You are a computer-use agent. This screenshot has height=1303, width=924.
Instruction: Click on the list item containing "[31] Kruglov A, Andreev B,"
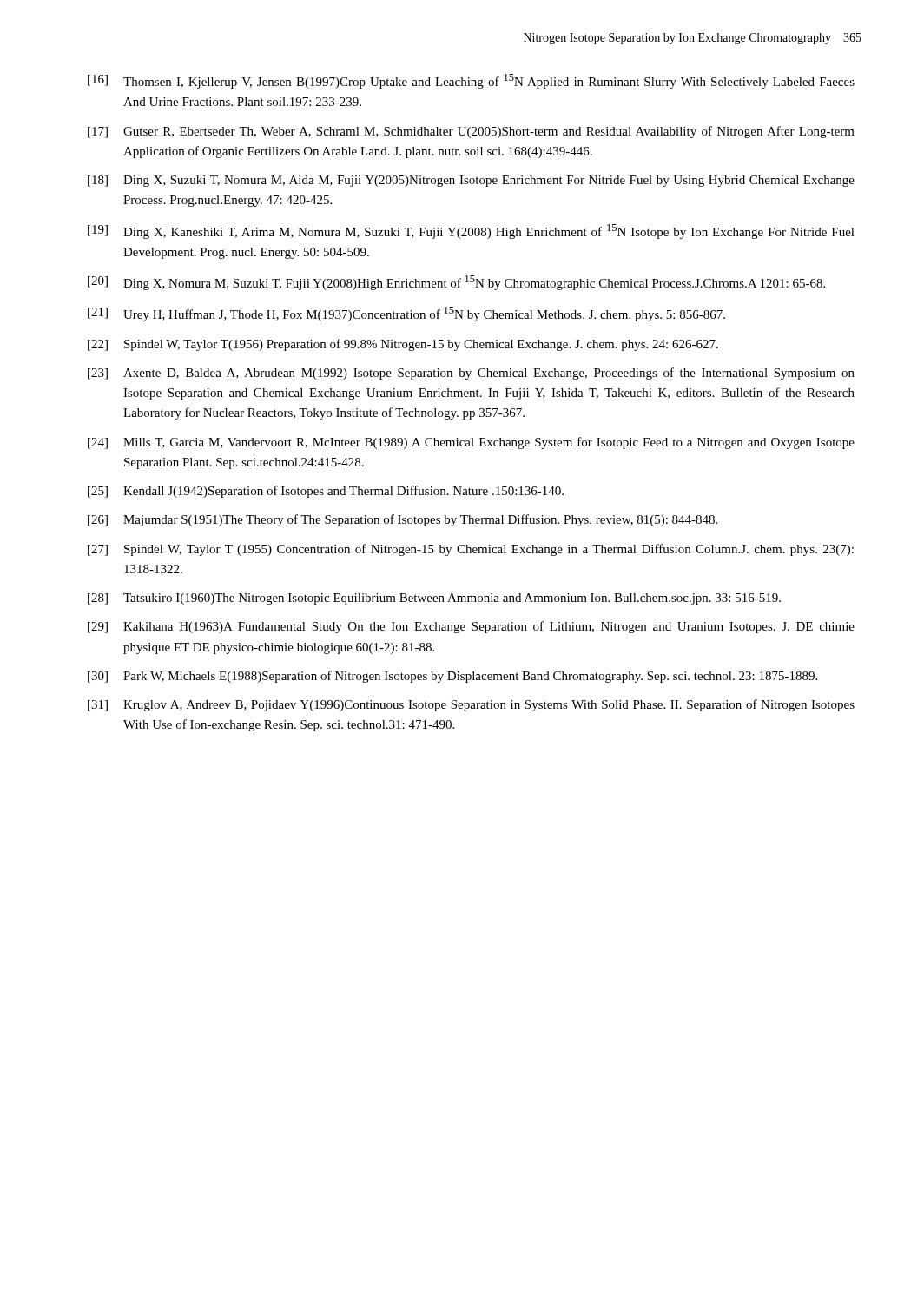(x=471, y=715)
